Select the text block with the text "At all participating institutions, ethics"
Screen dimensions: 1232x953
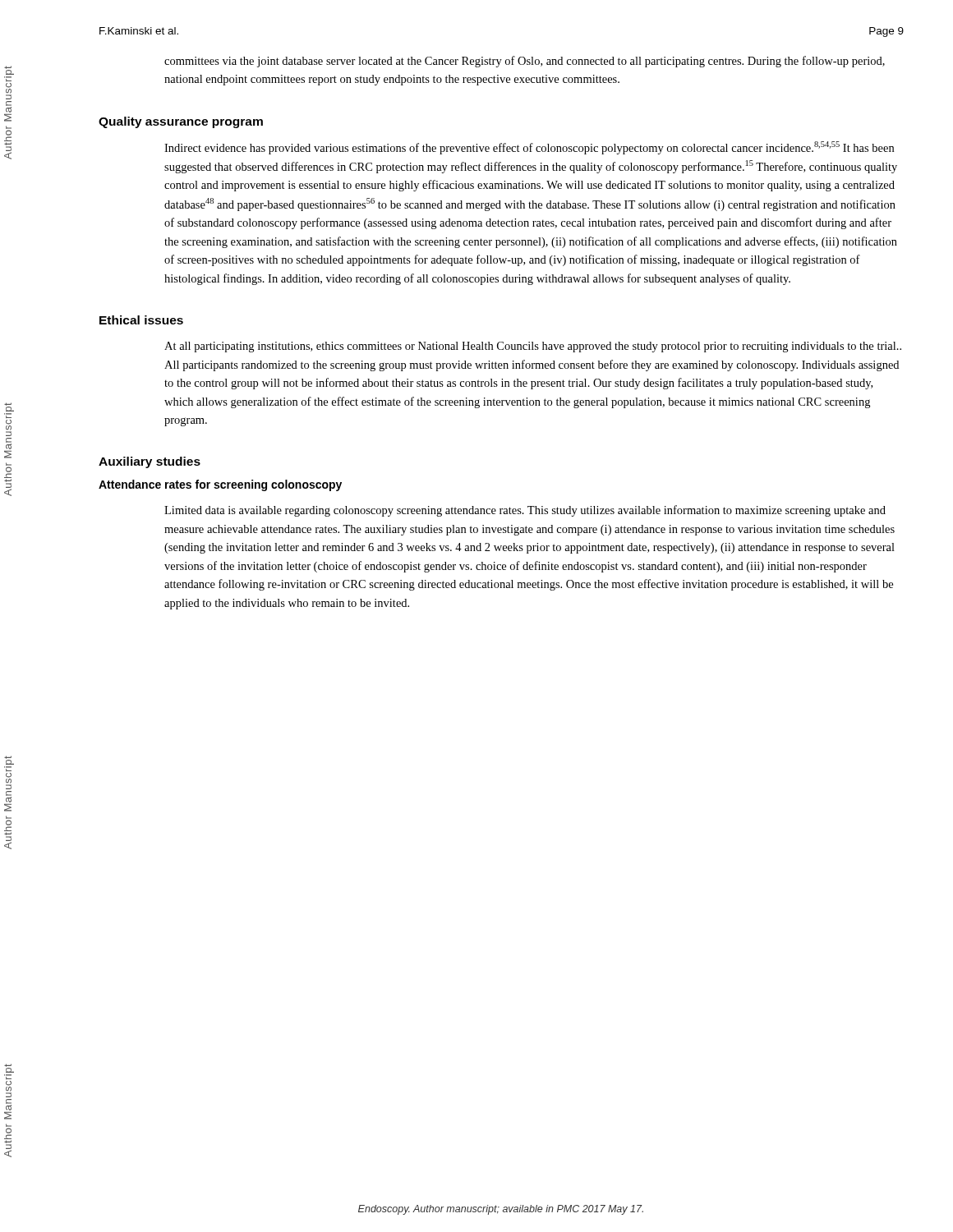tap(533, 383)
